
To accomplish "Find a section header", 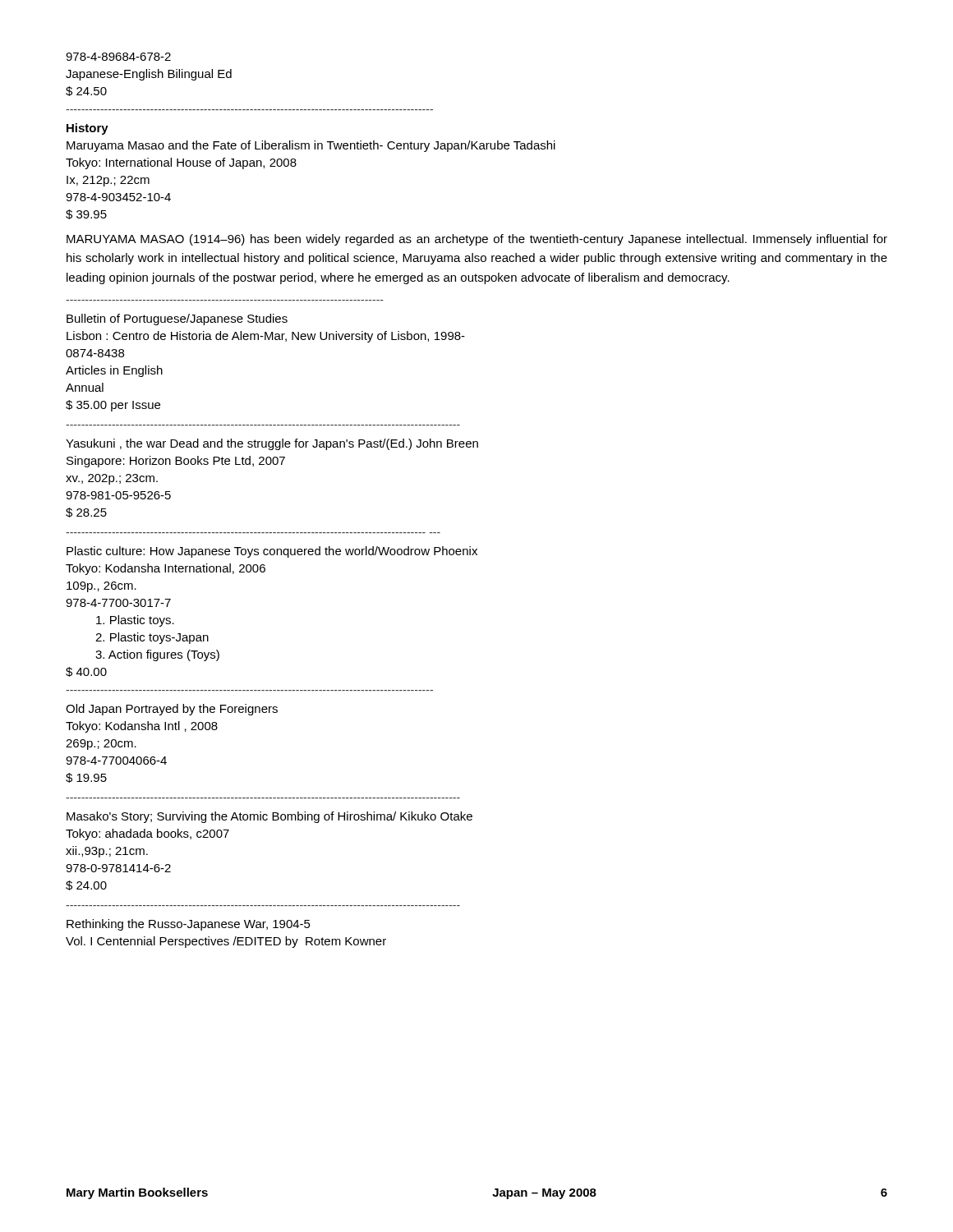I will click(476, 128).
